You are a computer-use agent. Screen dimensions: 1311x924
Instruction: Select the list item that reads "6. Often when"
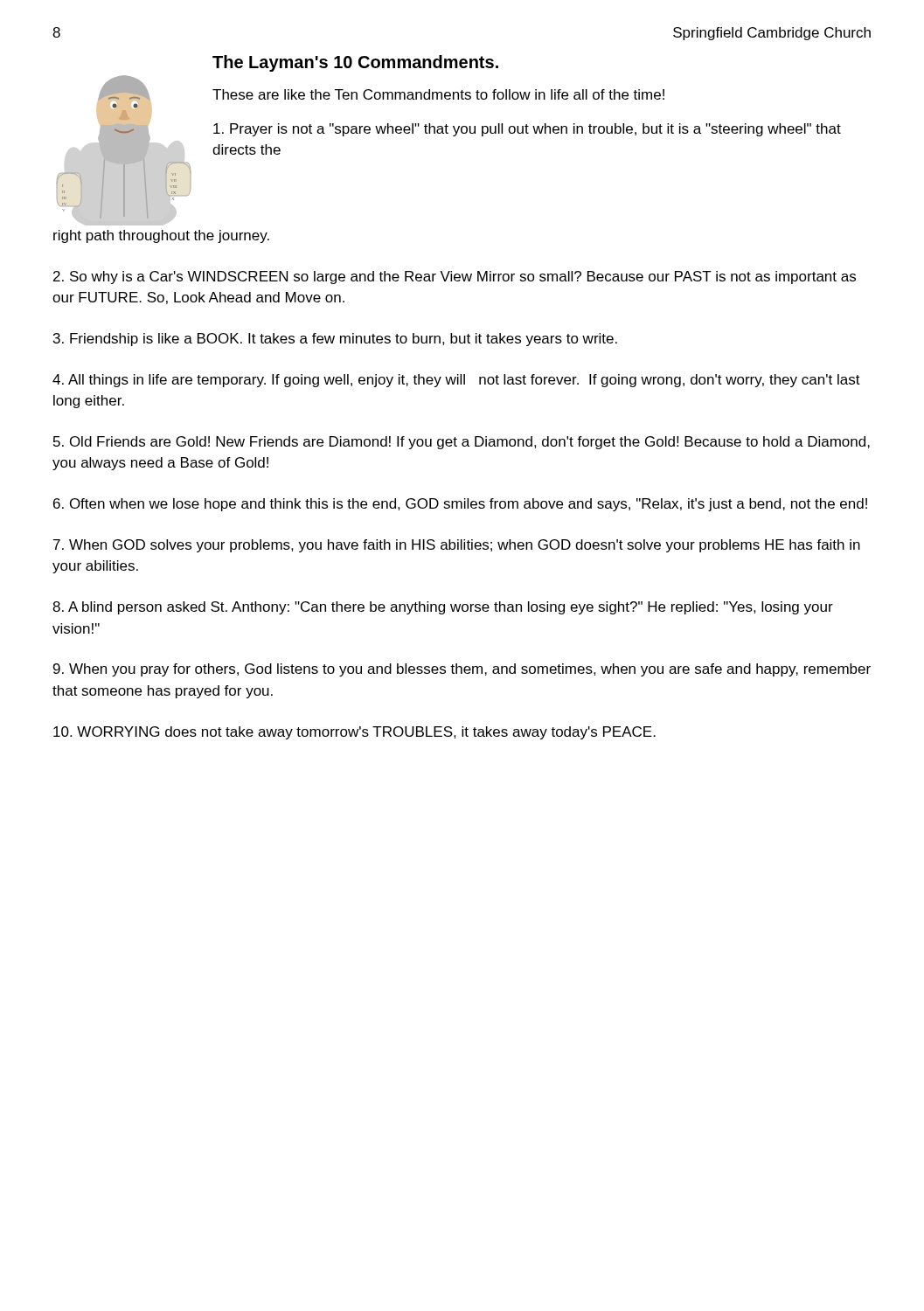click(460, 504)
